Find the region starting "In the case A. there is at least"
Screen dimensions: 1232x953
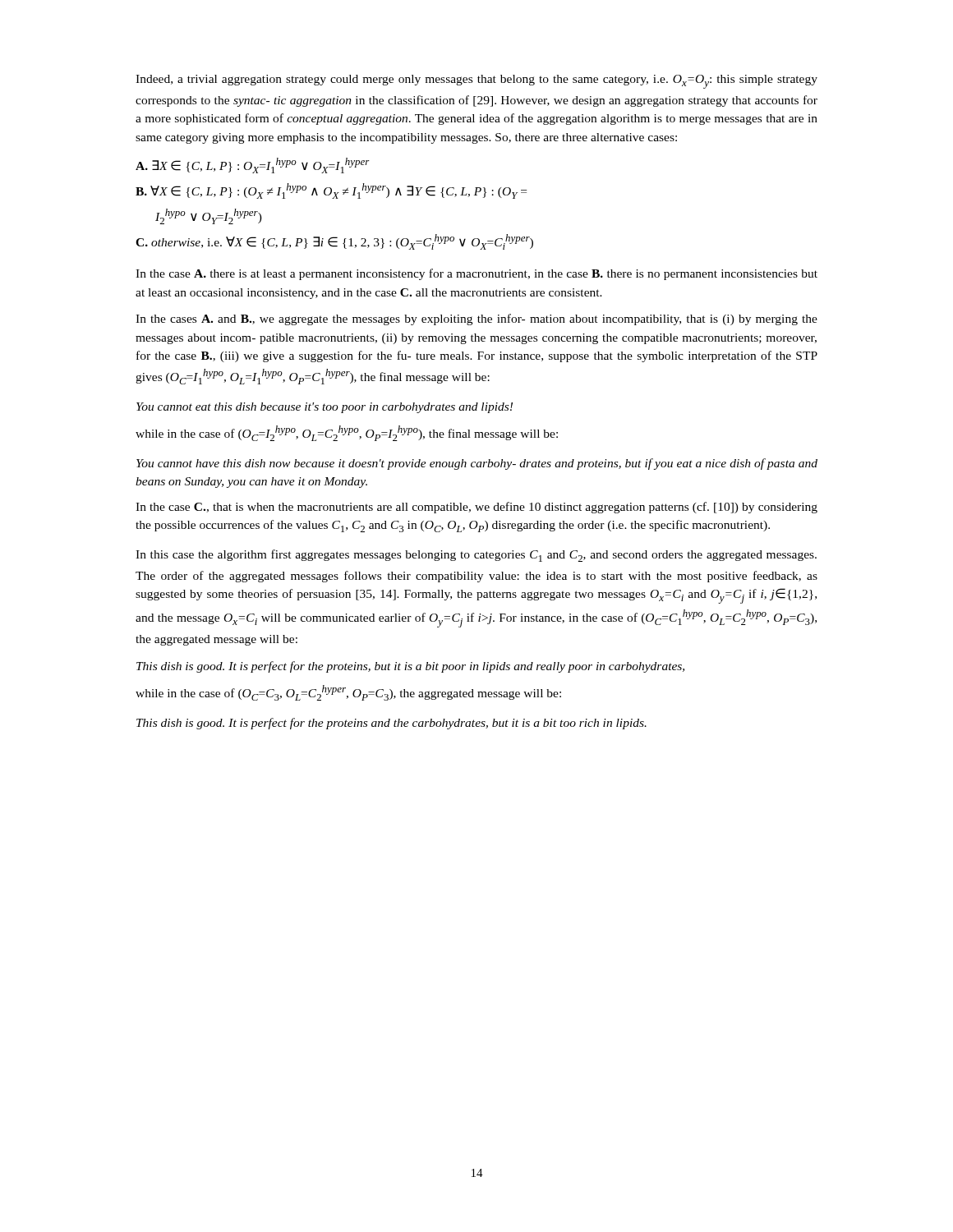click(476, 283)
